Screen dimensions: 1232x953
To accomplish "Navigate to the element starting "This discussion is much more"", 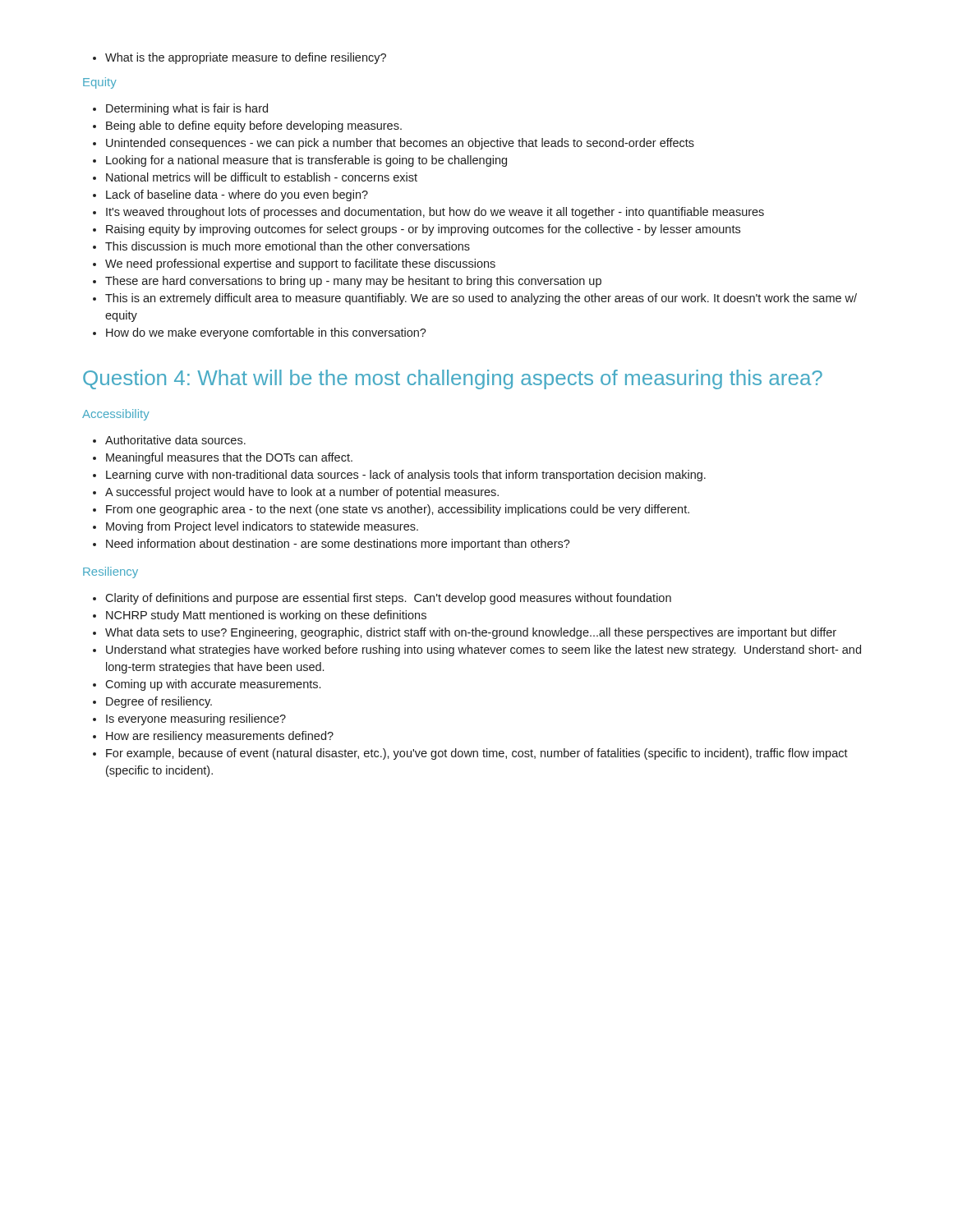I will click(476, 247).
